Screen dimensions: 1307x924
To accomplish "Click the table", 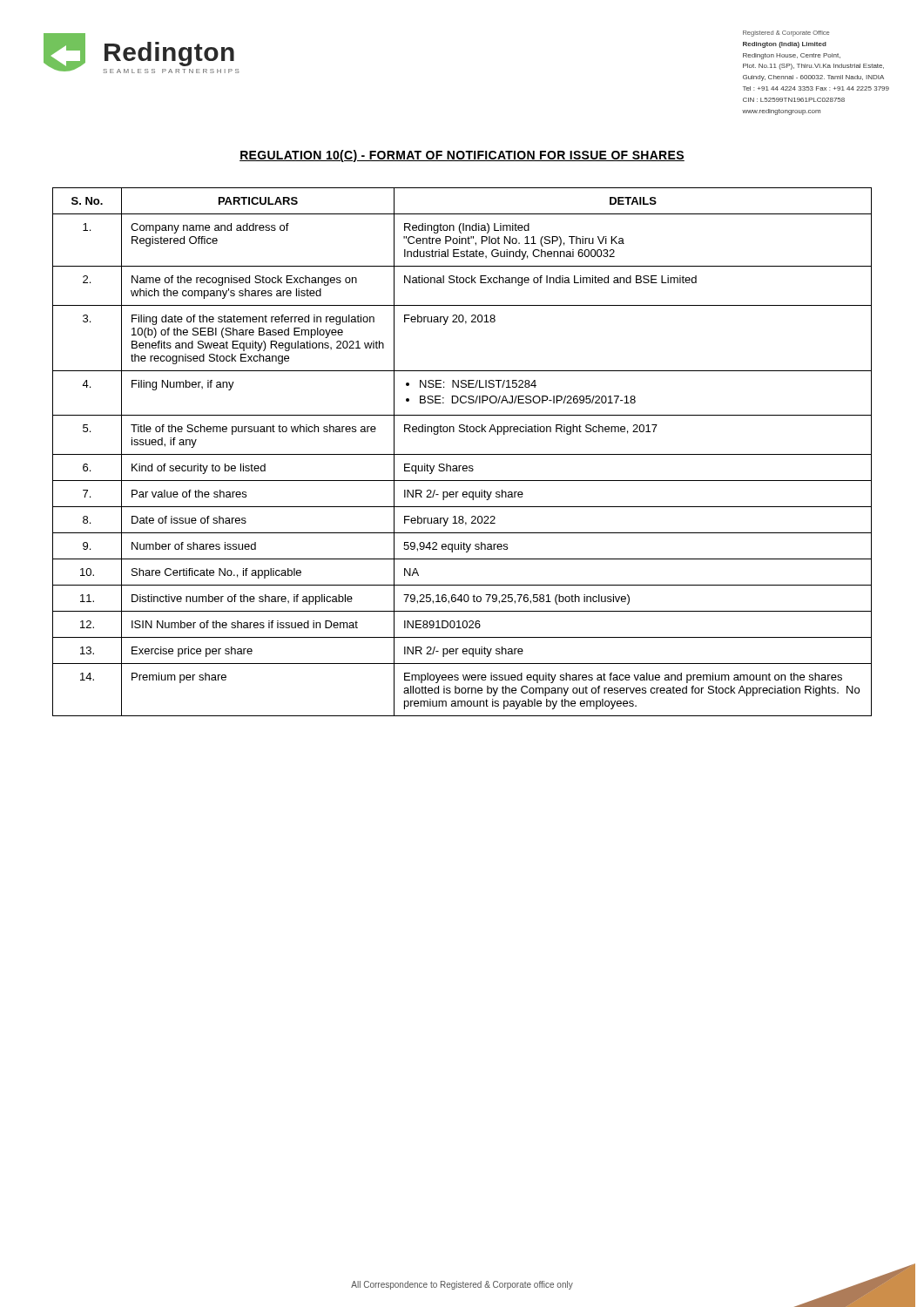I will (462, 452).
